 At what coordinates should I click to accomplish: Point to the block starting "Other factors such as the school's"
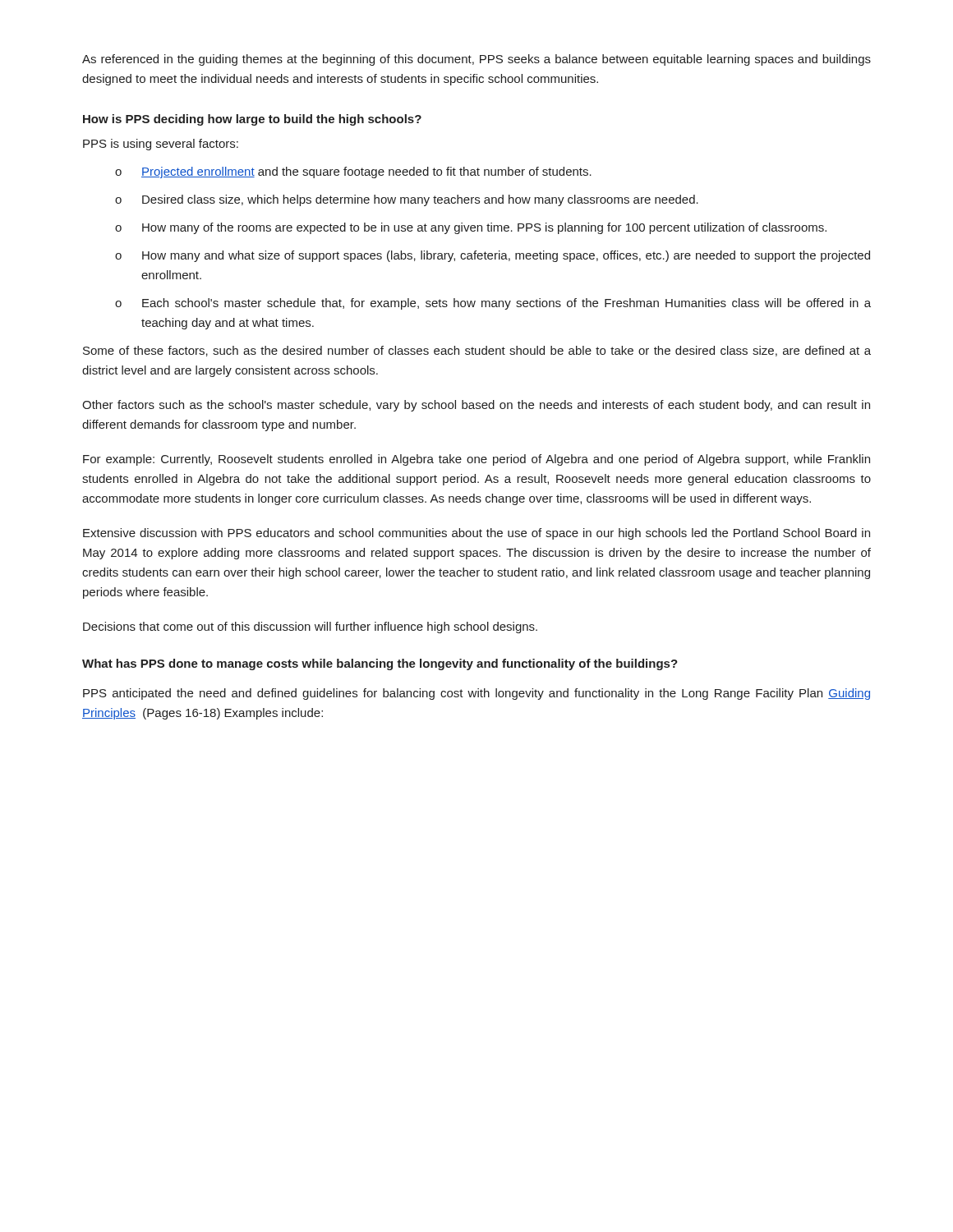(x=476, y=414)
